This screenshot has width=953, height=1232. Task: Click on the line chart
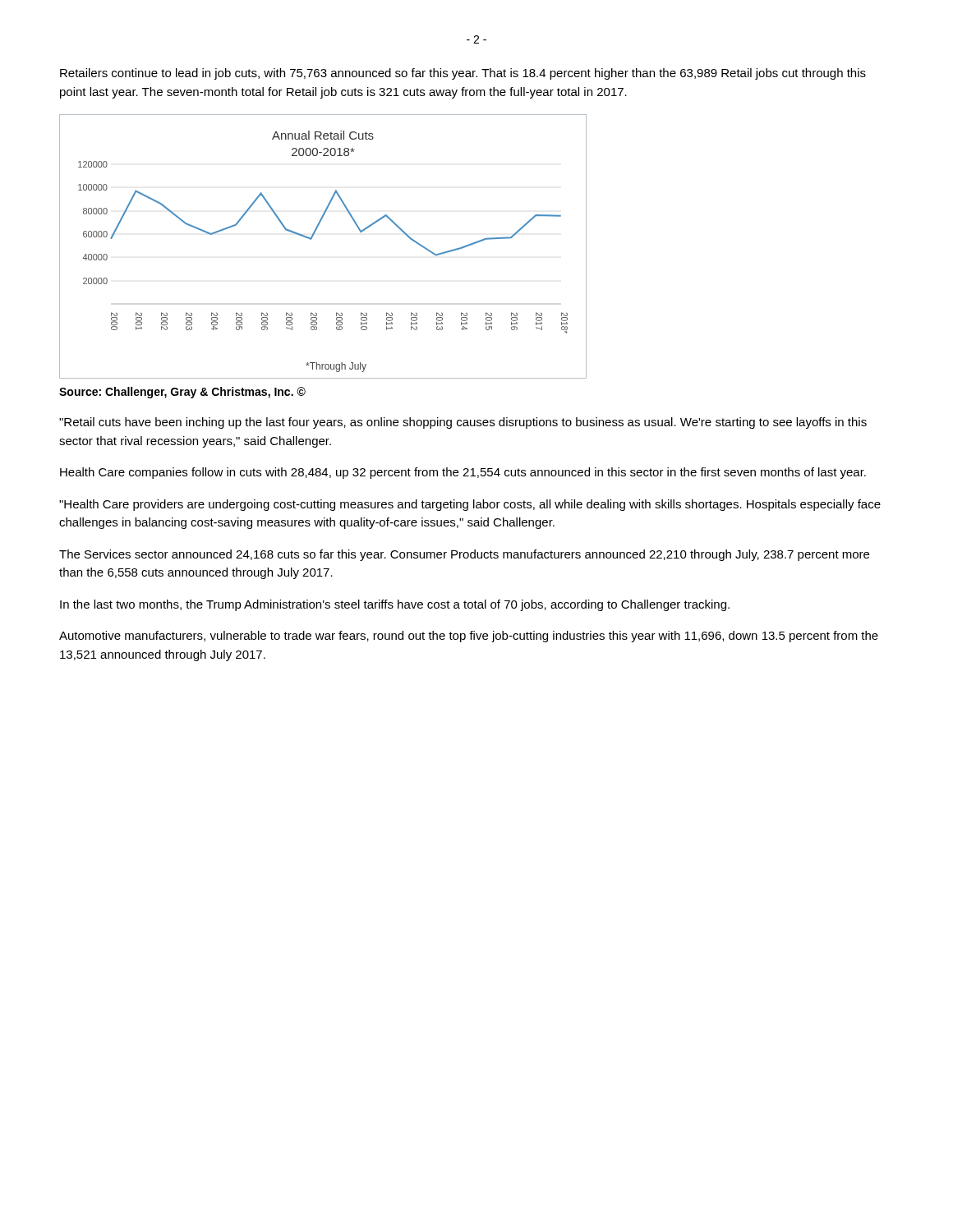click(476, 246)
